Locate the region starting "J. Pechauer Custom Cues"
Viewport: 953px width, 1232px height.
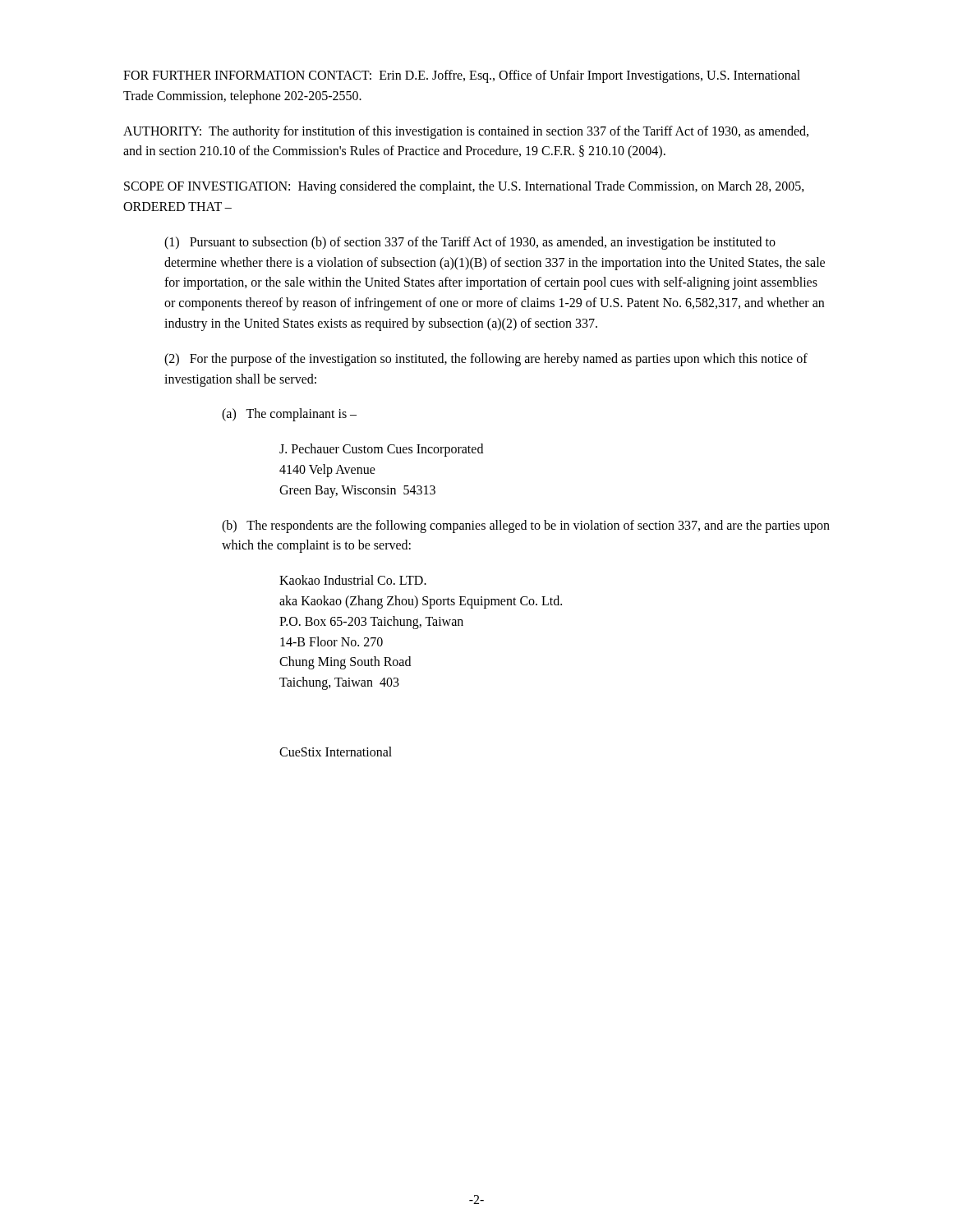(x=381, y=469)
